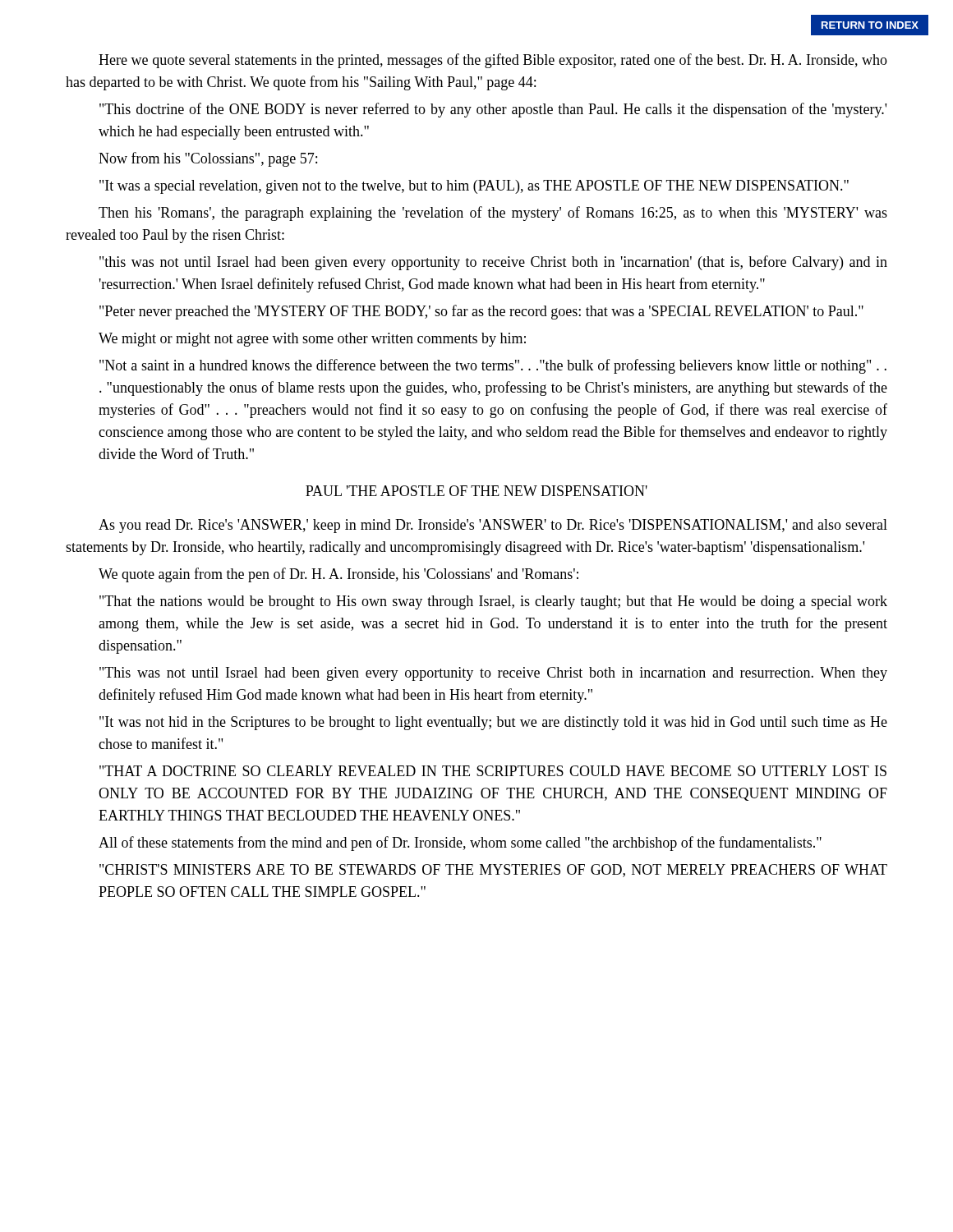The image size is (953, 1232).
Task: Point to the block beginning ""this was not until Israel had been"
Action: coord(493,274)
